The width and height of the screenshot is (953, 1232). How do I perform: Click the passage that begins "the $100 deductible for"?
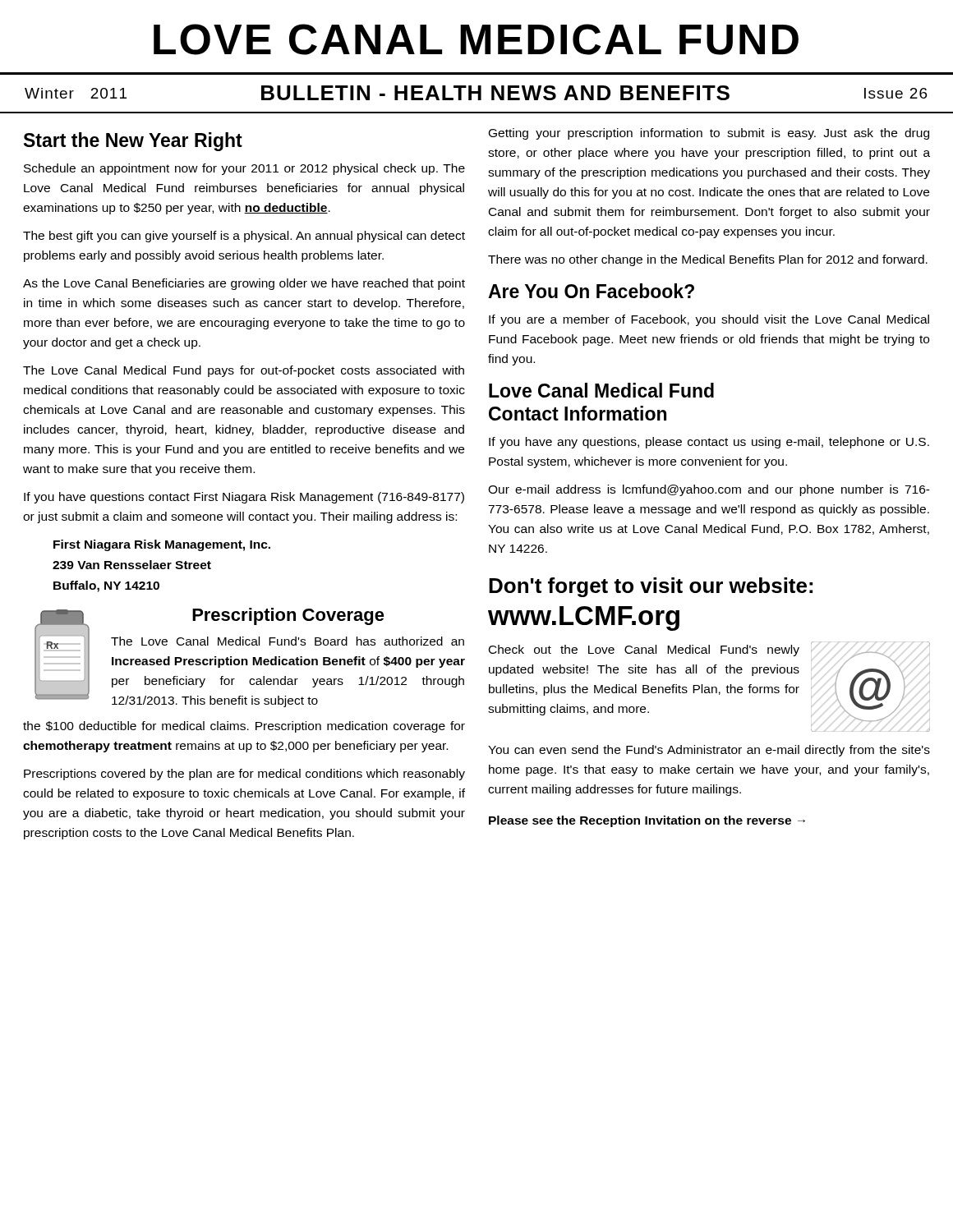pos(244,735)
